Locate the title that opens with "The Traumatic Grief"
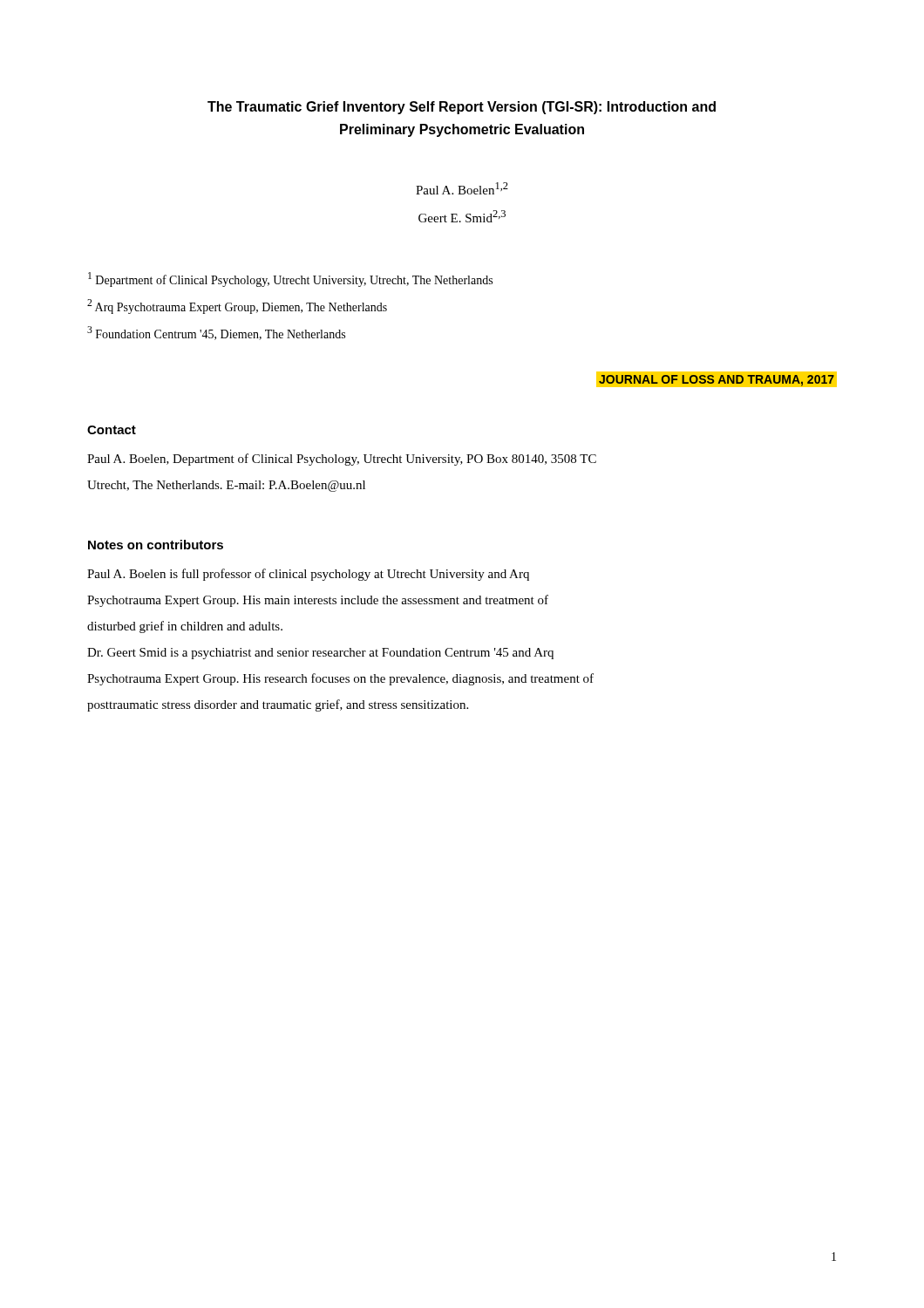Screen dimensions: 1308x924 coord(462,118)
